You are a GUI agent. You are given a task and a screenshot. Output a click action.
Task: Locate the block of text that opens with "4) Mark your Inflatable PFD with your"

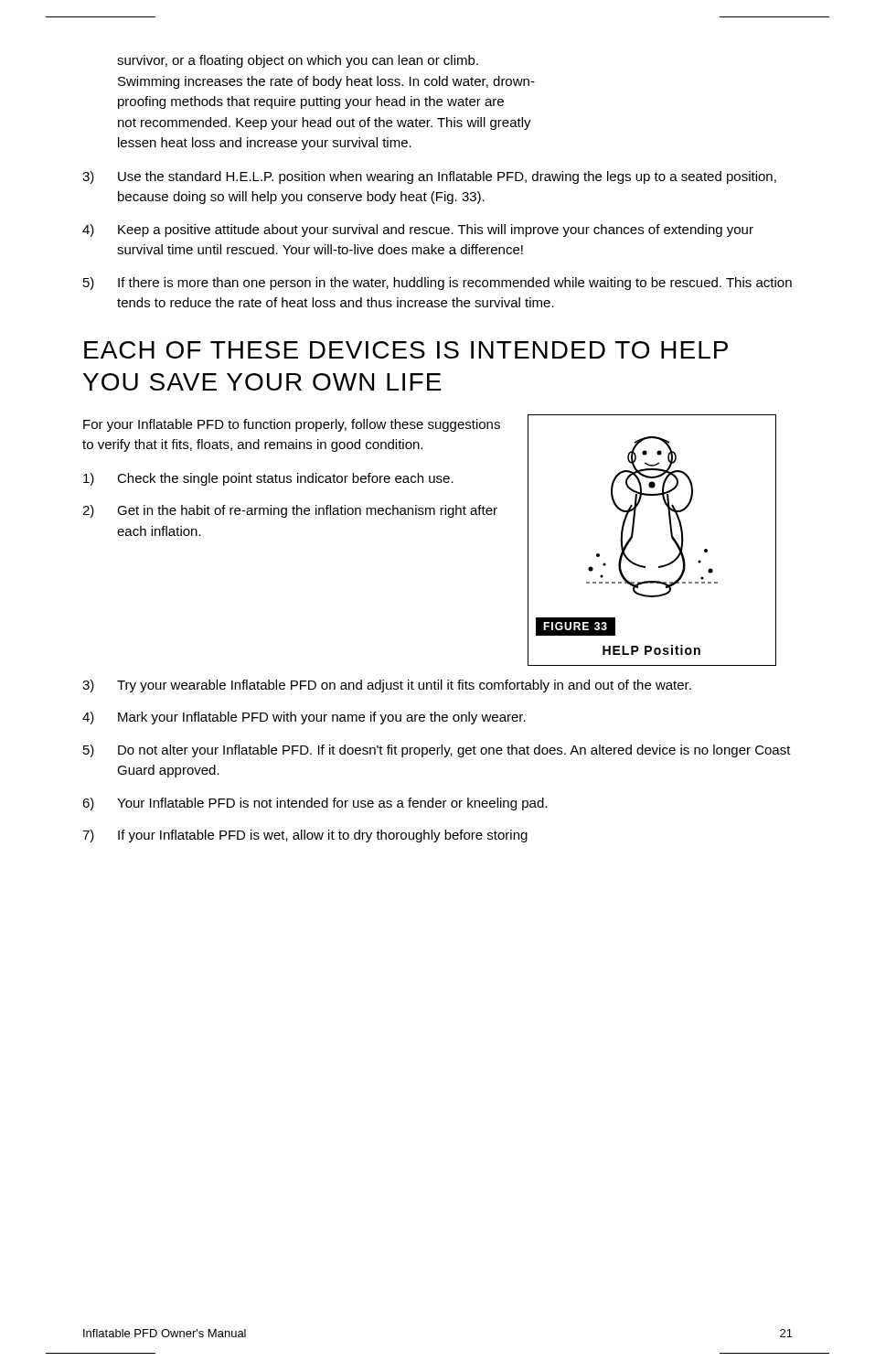pos(438,717)
